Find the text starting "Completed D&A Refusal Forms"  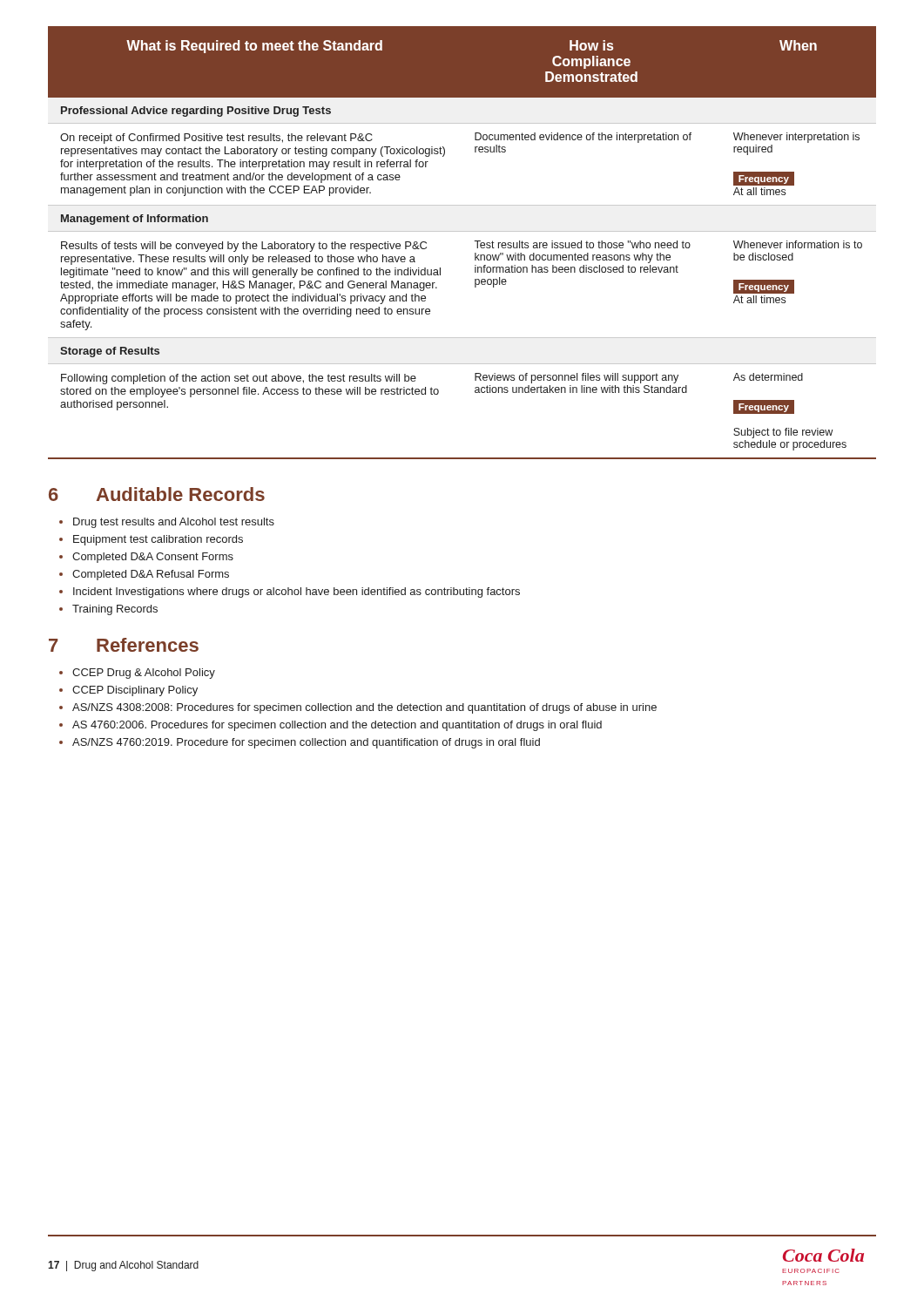pos(151,574)
